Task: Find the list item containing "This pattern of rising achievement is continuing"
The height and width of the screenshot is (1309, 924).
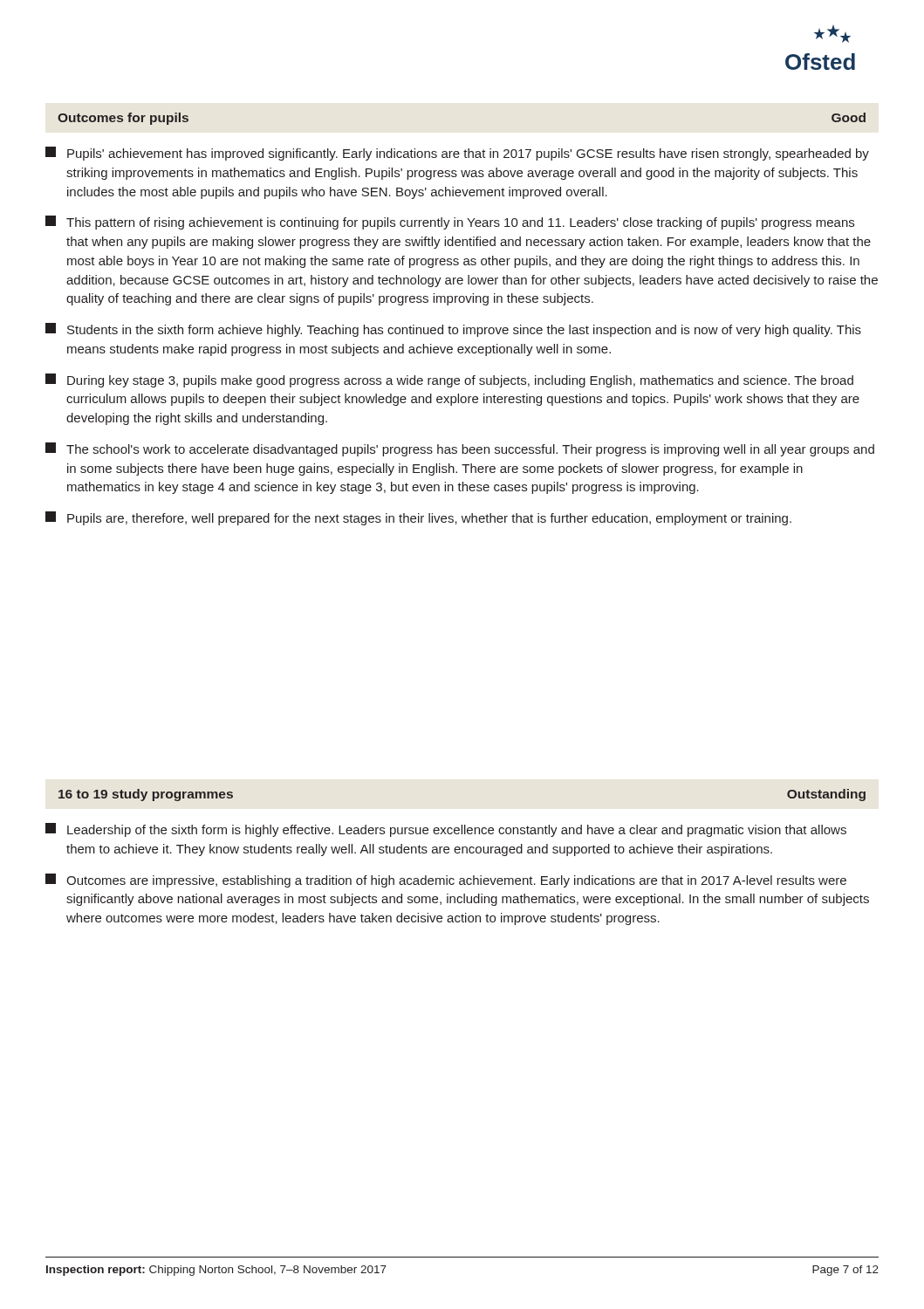Action: point(462,261)
